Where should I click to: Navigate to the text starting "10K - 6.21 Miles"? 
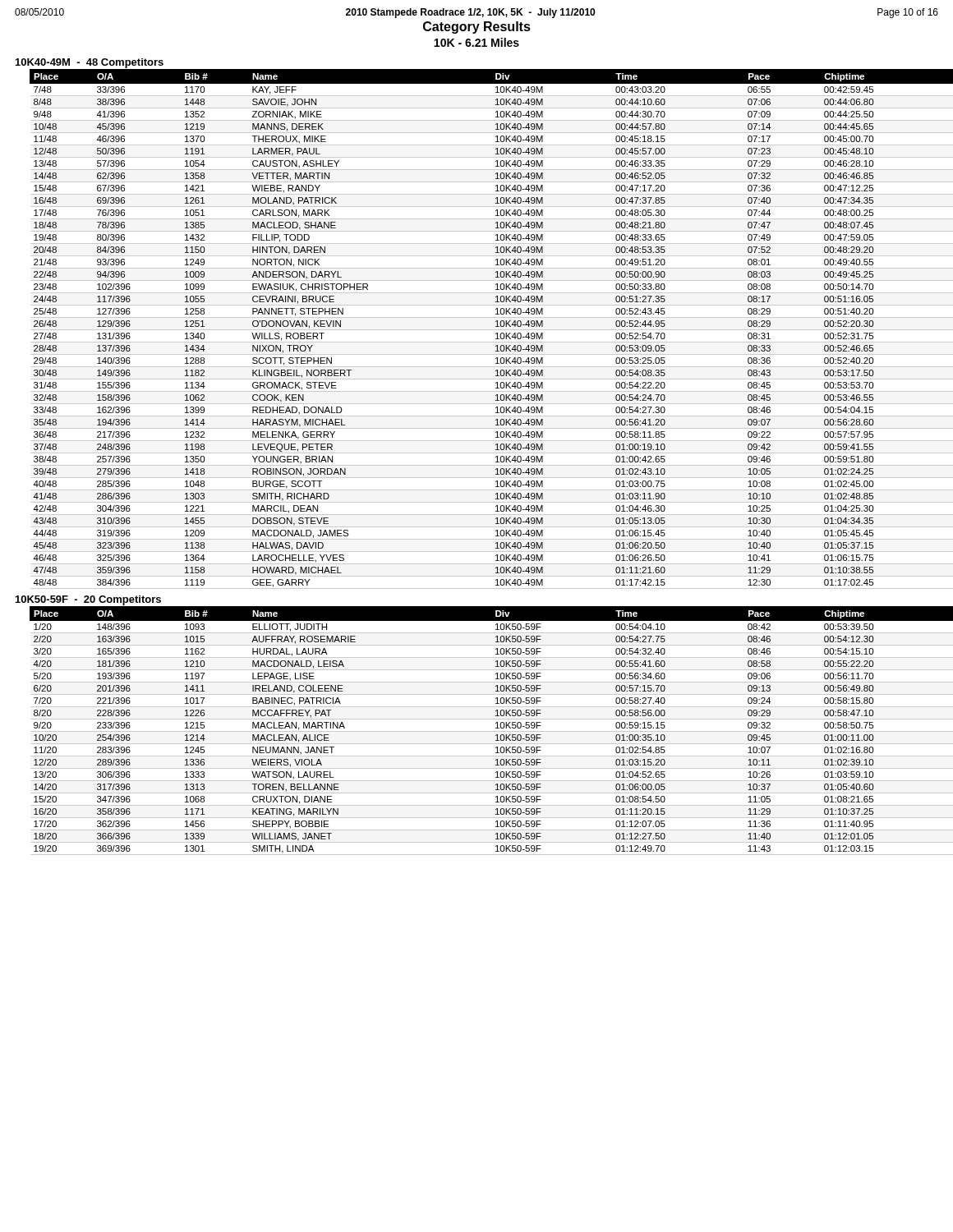pos(476,43)
